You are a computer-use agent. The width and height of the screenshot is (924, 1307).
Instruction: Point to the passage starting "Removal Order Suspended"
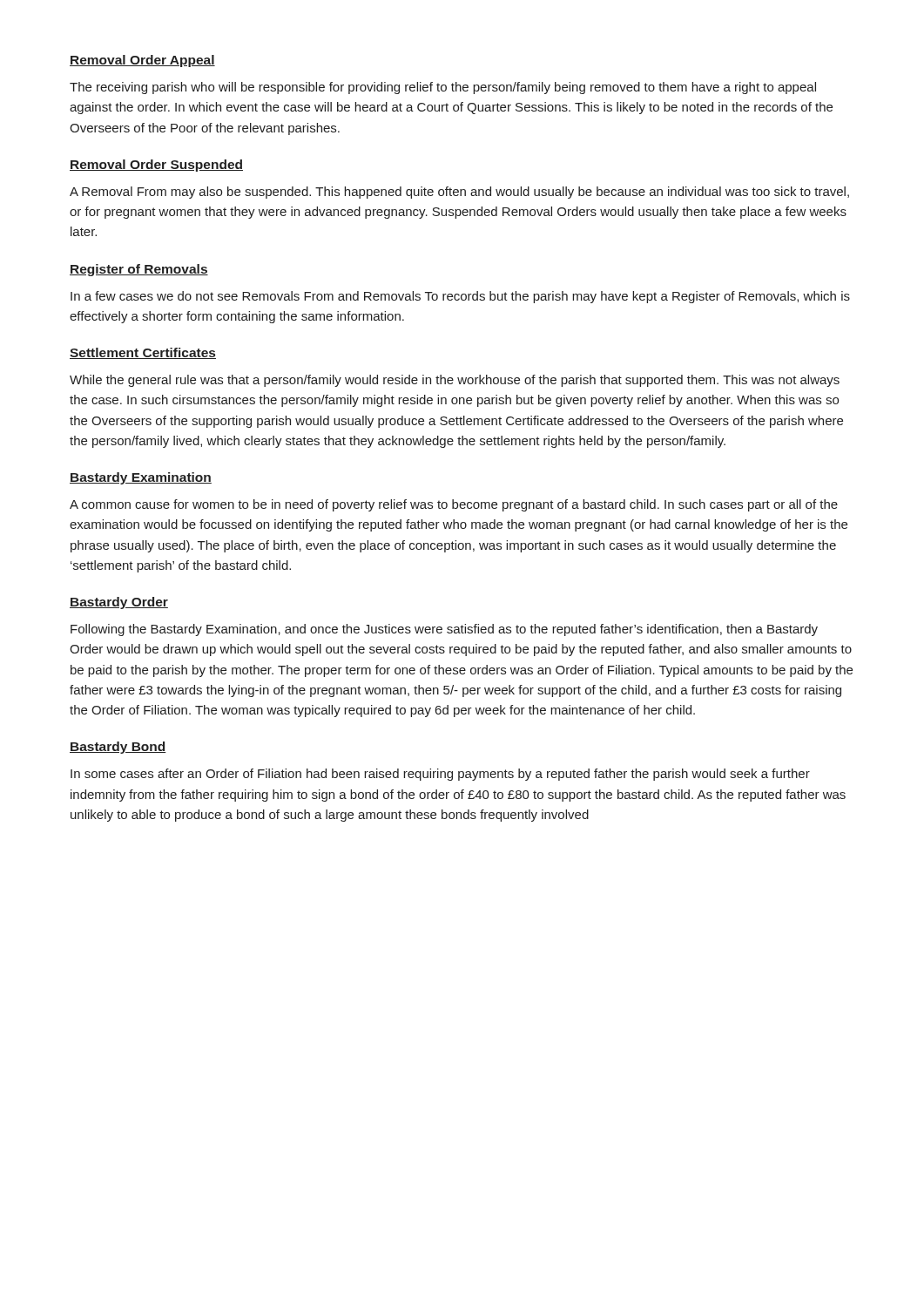click(x=156, y=164)
